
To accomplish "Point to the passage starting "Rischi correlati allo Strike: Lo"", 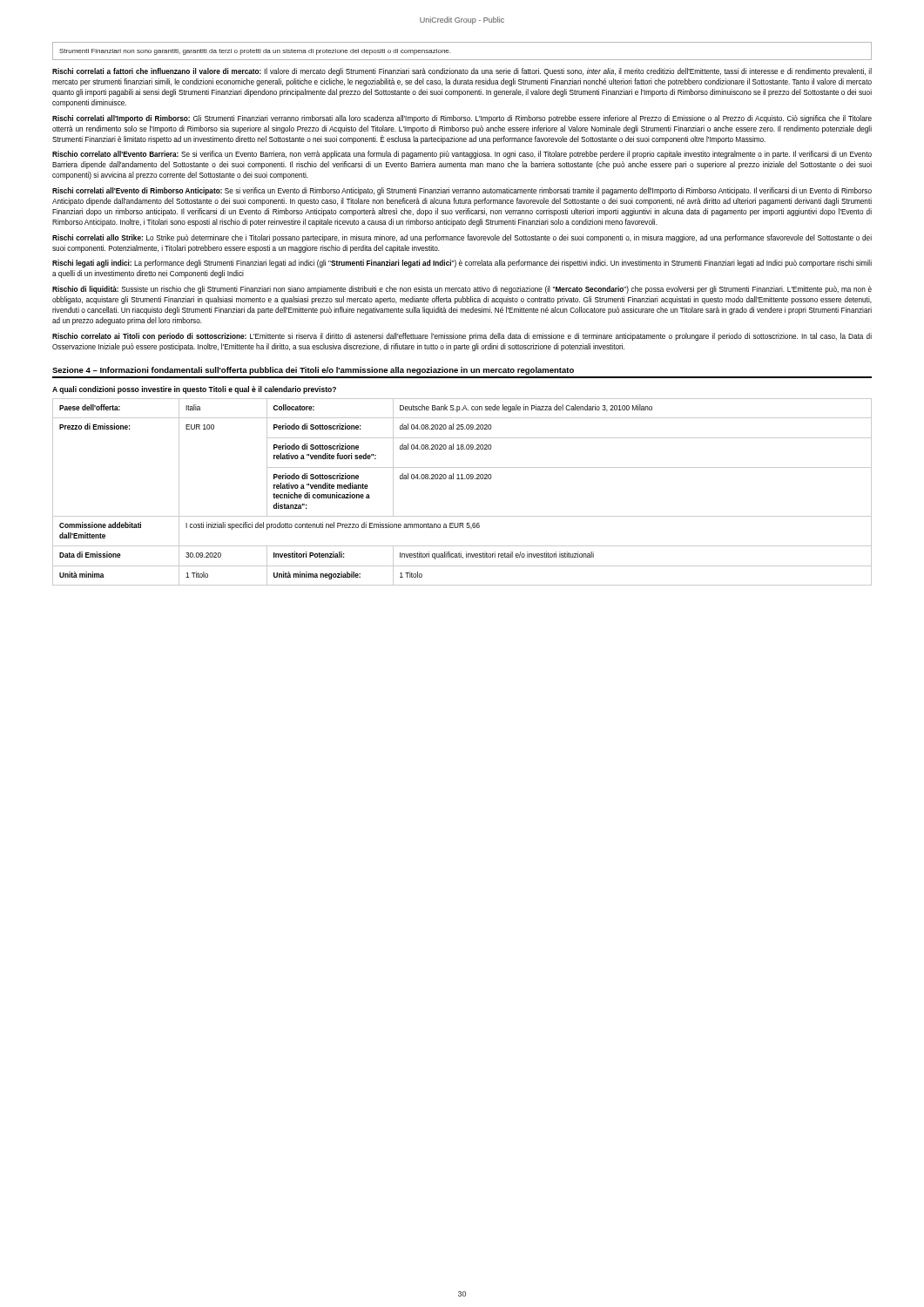I will pos(462,243).
